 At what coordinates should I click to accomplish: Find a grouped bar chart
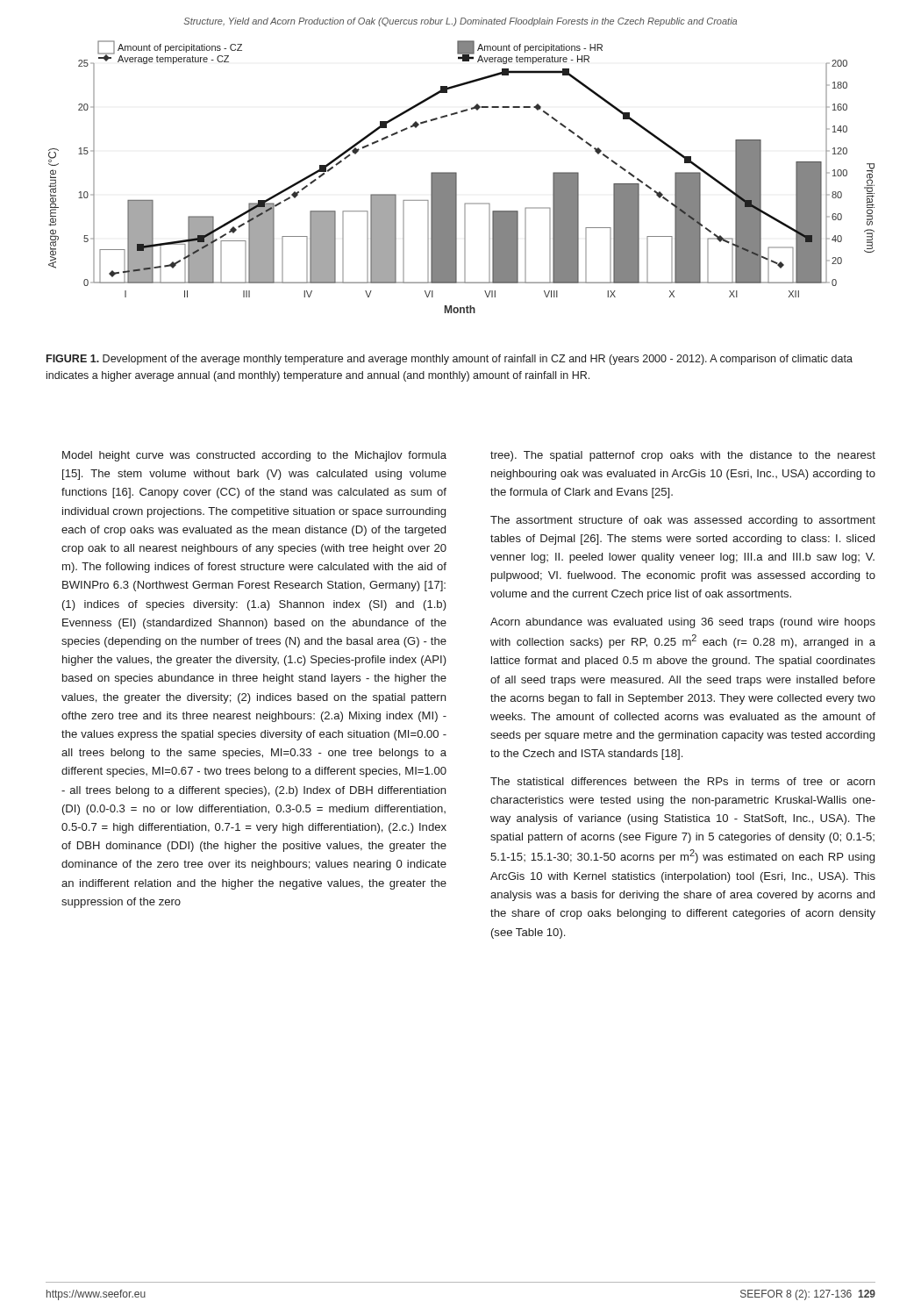click(460, 192)
